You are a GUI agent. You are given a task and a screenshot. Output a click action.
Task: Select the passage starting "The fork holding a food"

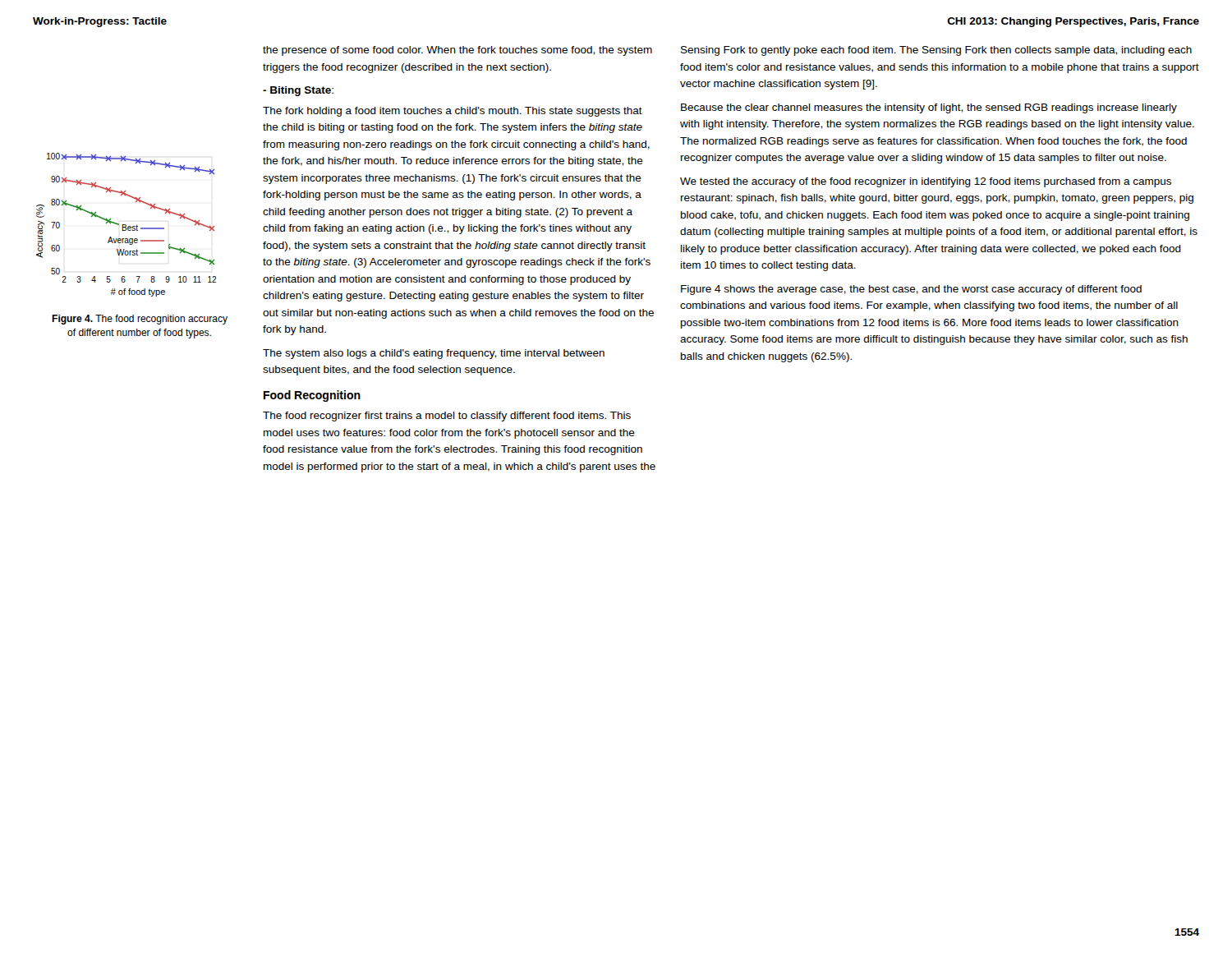point(460,240)
